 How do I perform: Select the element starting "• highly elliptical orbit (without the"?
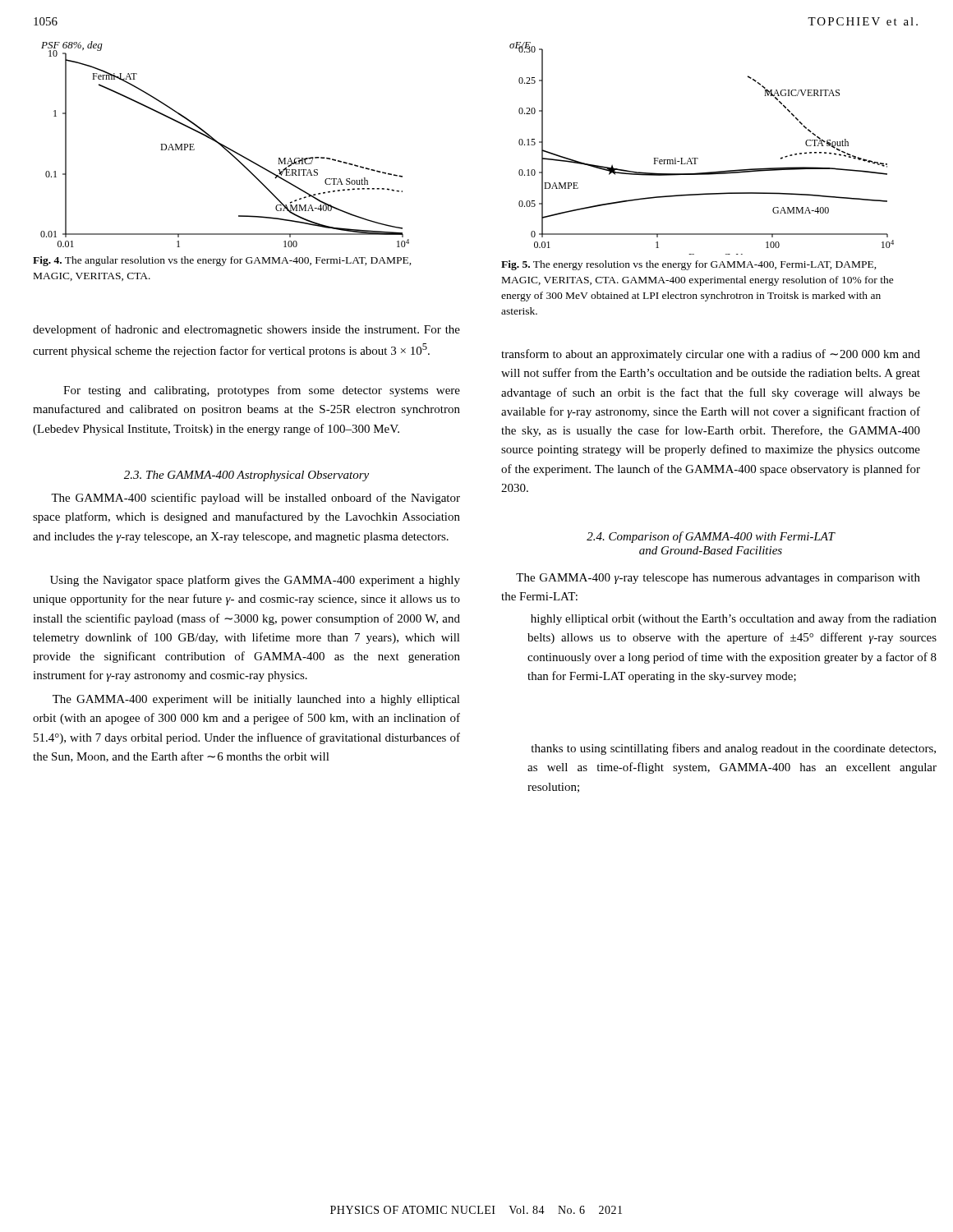pos(732,649)
